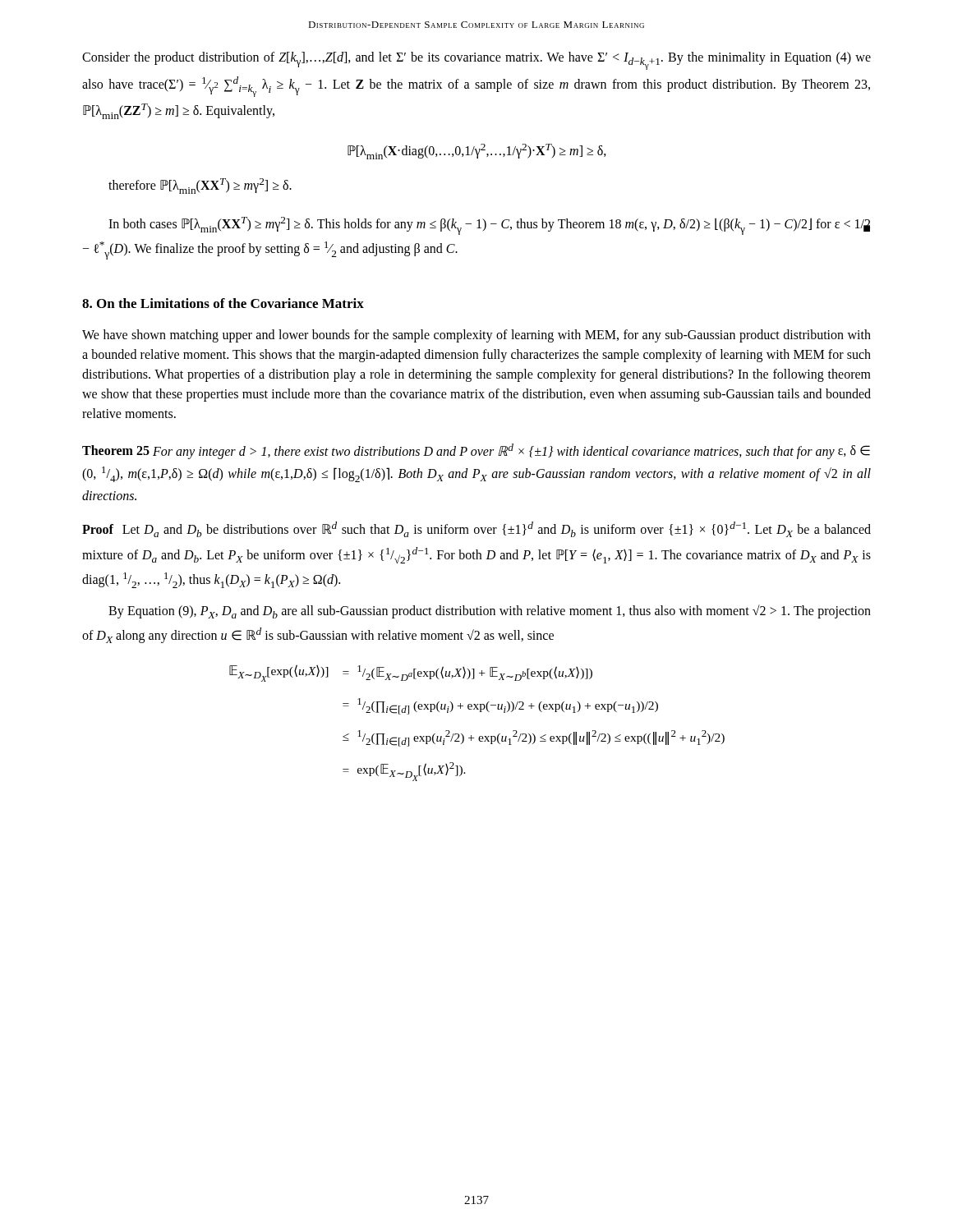This screenshot has width=953, height=1232.
Task: Find the section header on this page that starts "8. On the Limitations of the Covariance"
Action: (x=223, y=303)
